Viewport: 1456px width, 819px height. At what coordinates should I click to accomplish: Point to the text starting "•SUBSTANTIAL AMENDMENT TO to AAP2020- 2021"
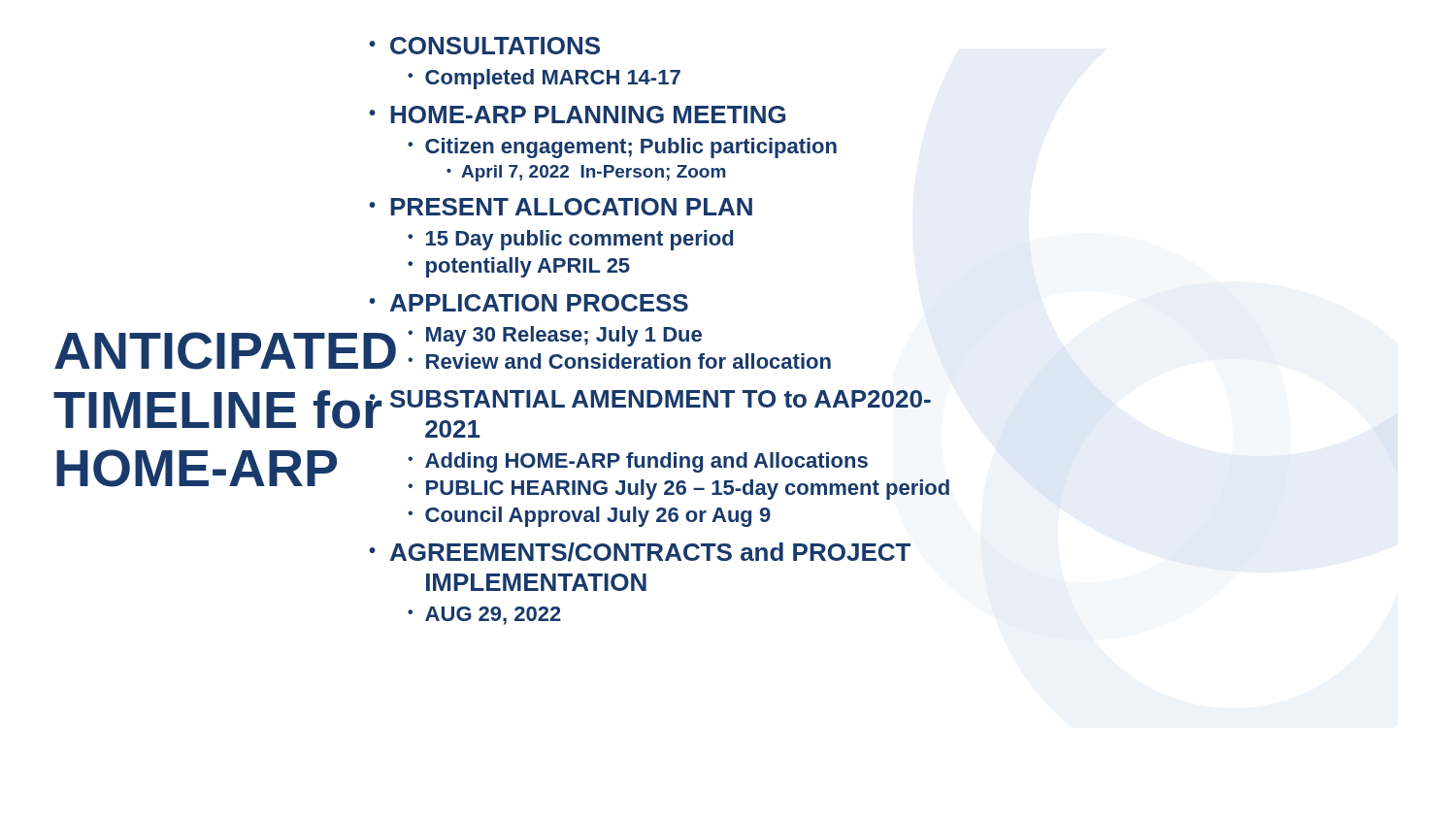click(x=650, y=414)
